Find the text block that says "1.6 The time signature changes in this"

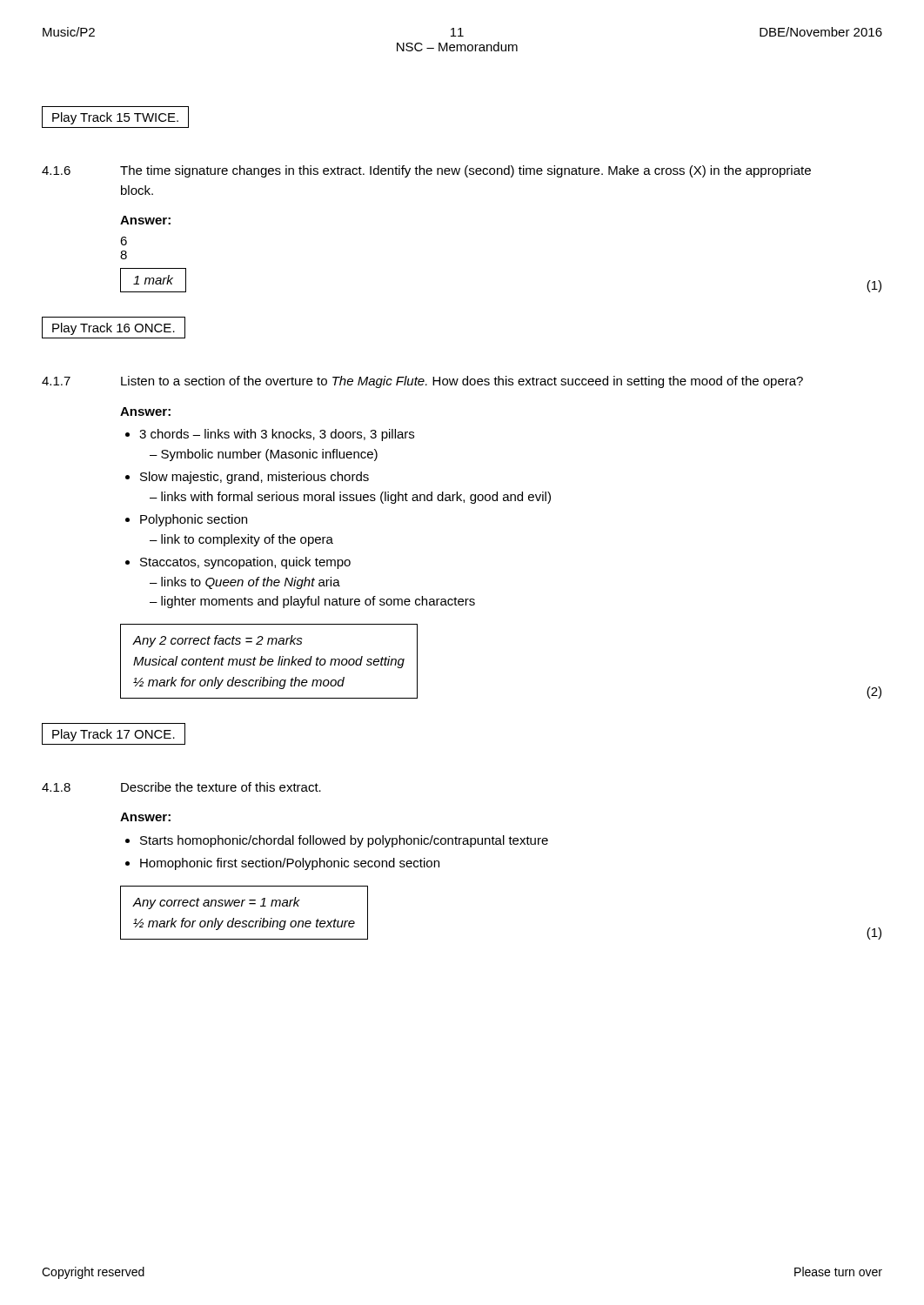[x=426, y=171]
